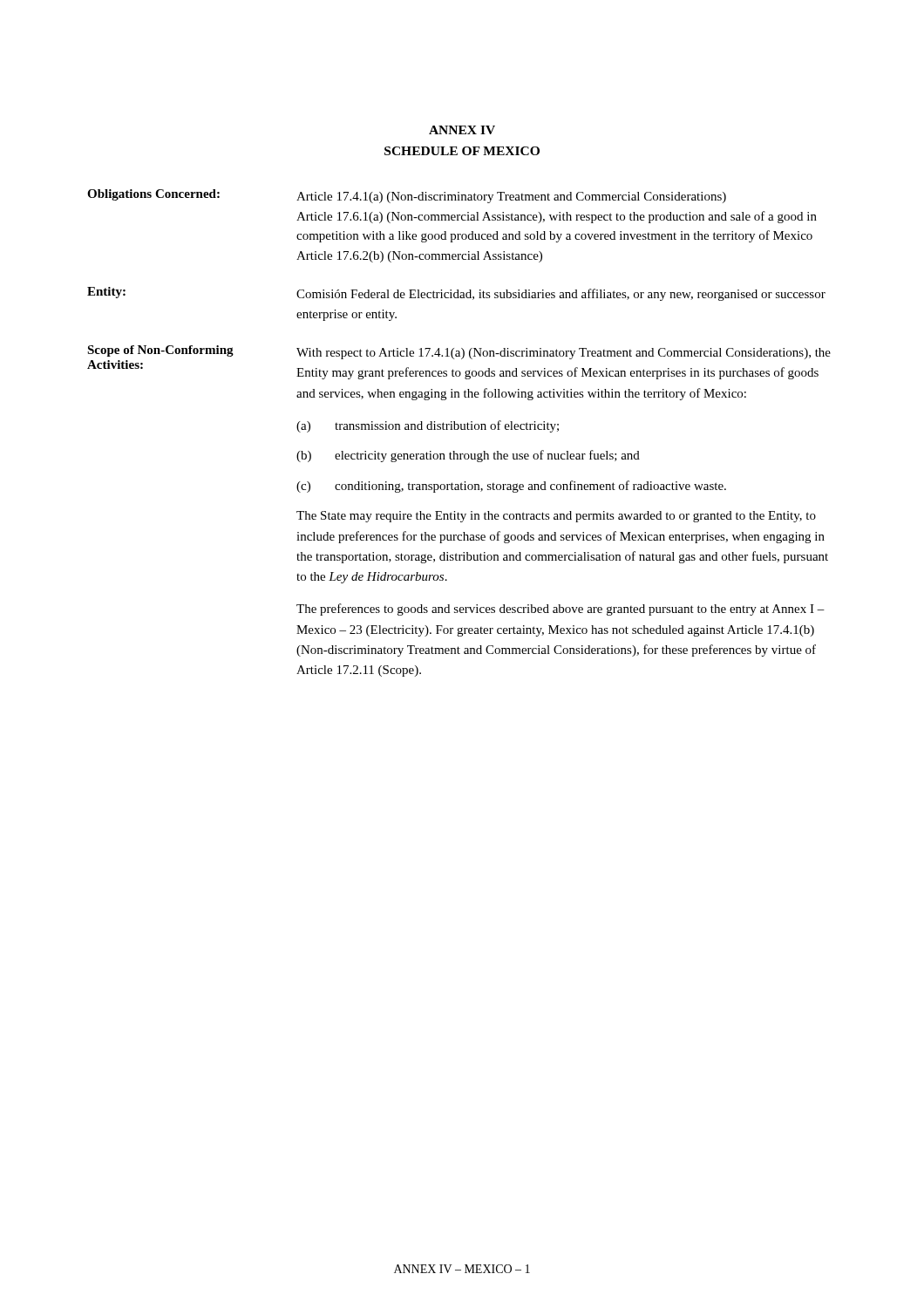The width and height of the screenshot is (924, 1308).
Task: Locate the block of text that opens with "Scope of Non-Conforming Activities: With"
Action: tap(462, 518)
